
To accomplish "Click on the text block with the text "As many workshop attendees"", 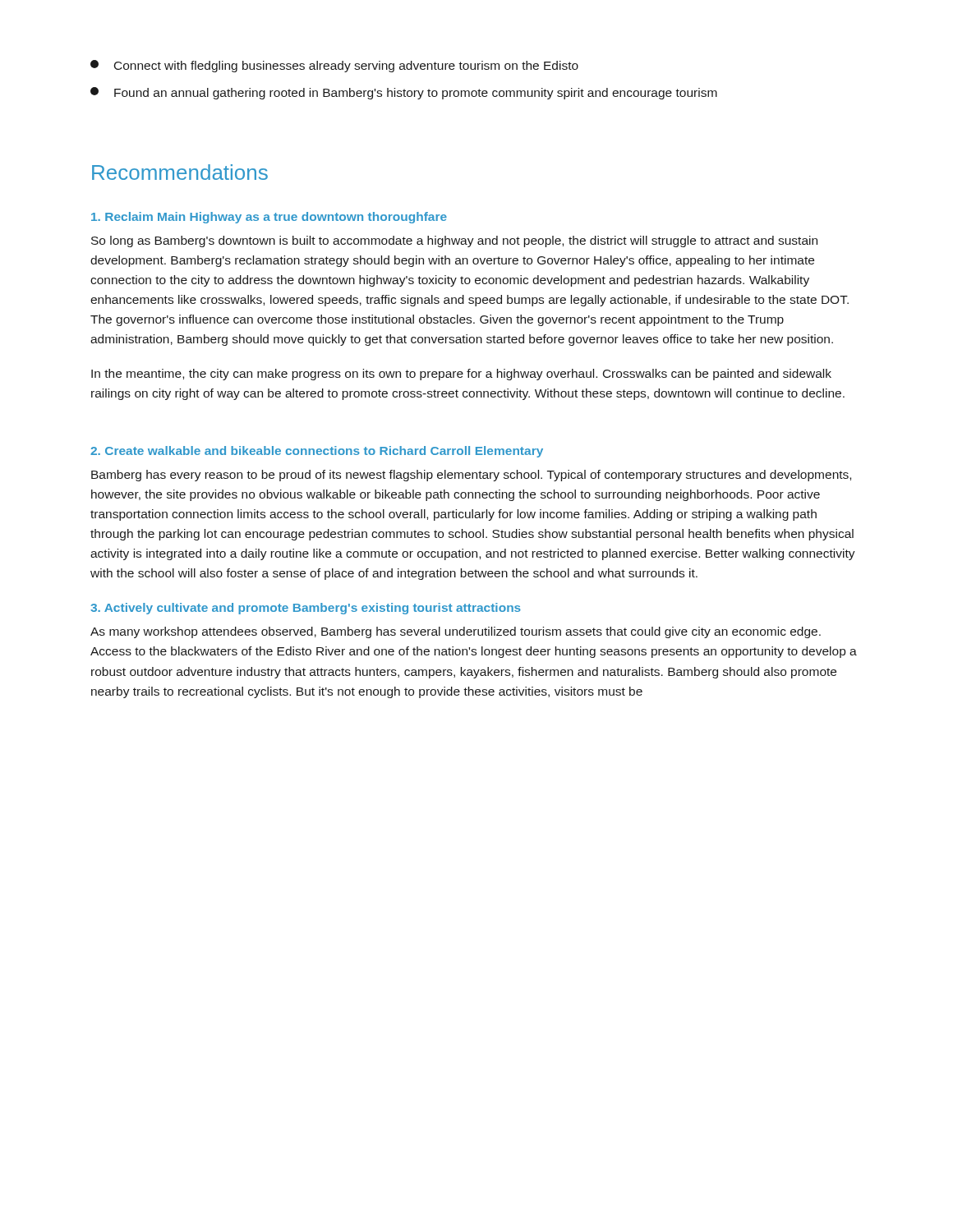I will pyautogui.click(x=473, y=661).
